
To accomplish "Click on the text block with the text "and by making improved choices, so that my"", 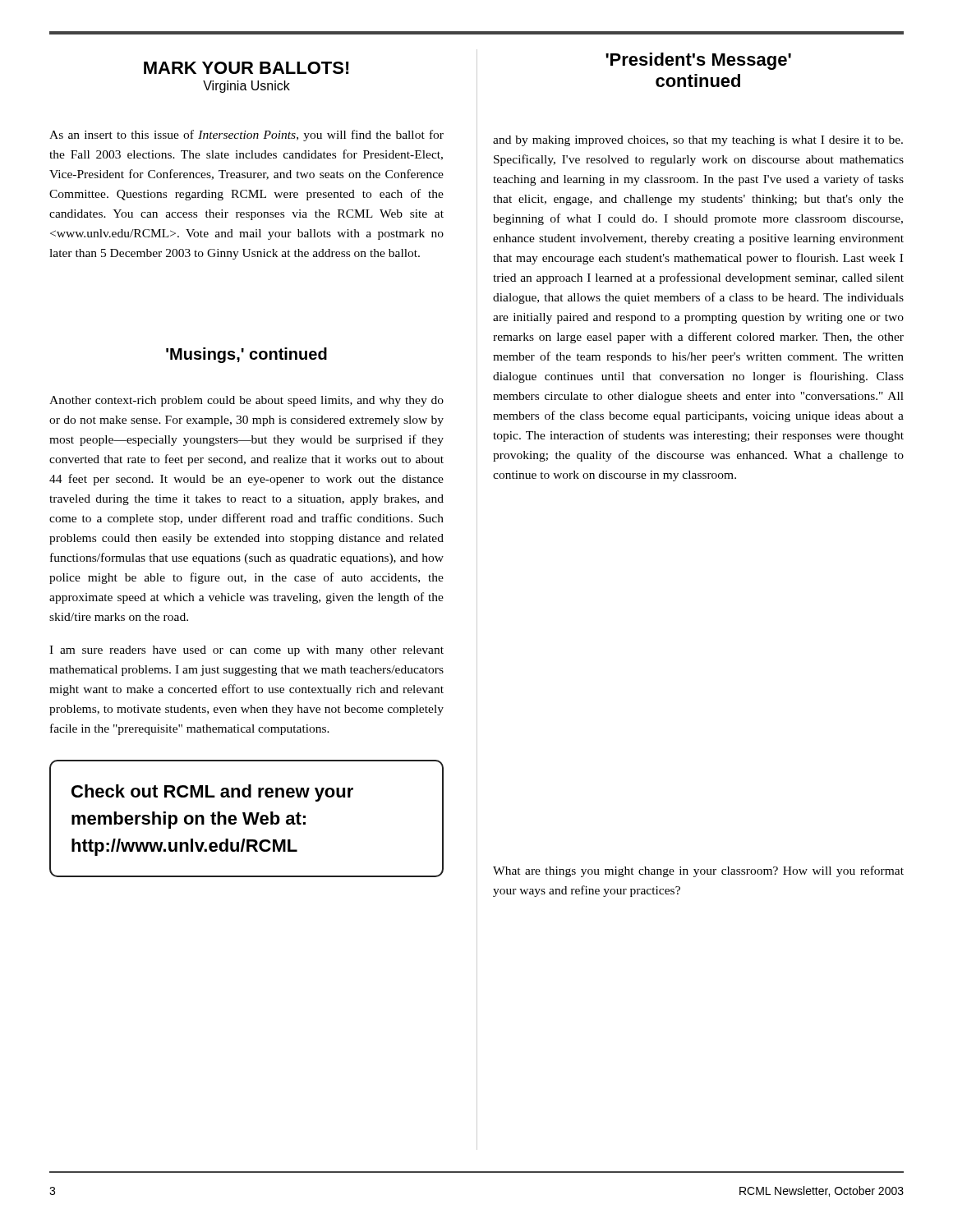I will tap(698, 307).
